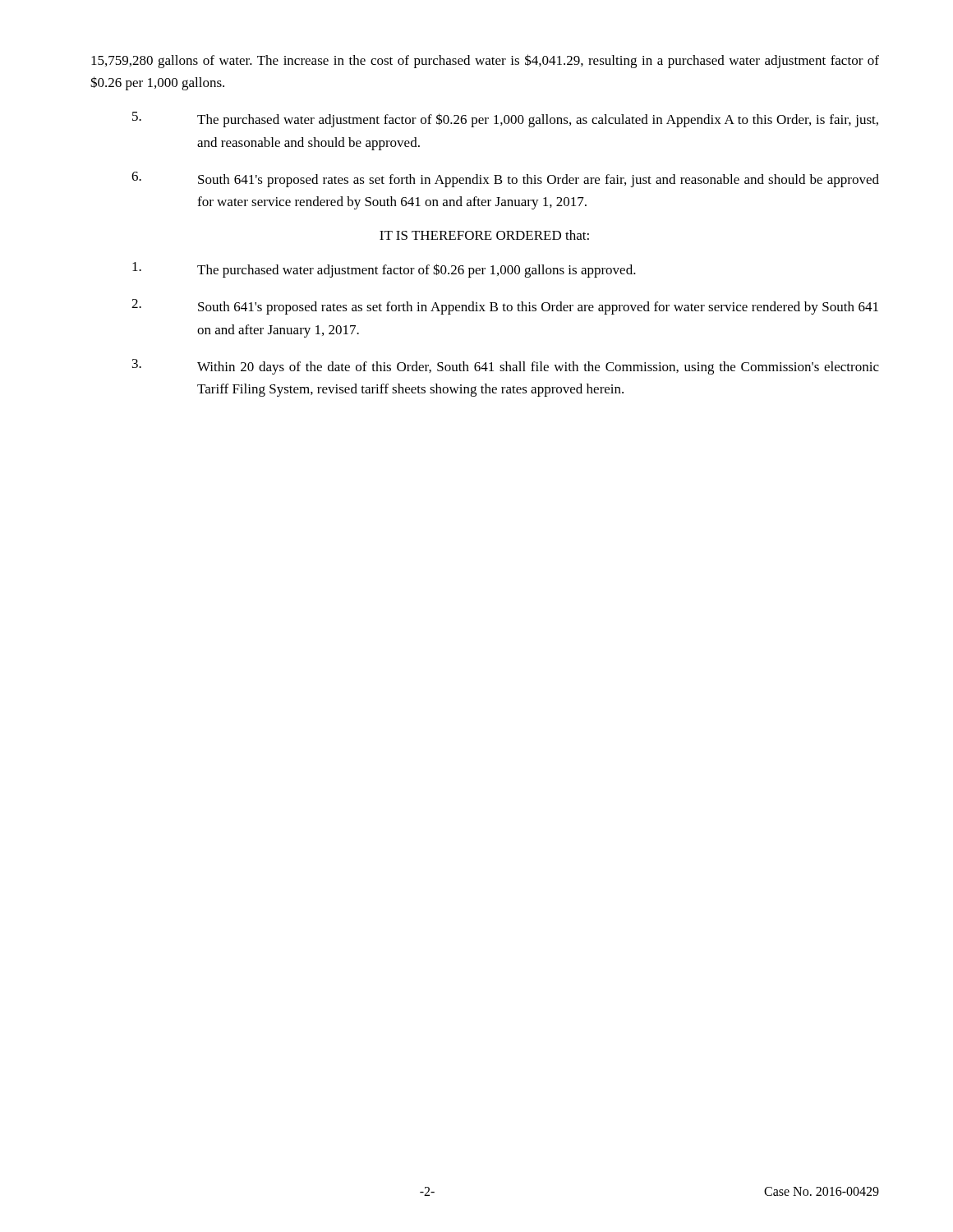Where is the passage that starts "The purchased water adjustment factor"?
Viewport: 953px width, 1232px height.
(485, 270)
